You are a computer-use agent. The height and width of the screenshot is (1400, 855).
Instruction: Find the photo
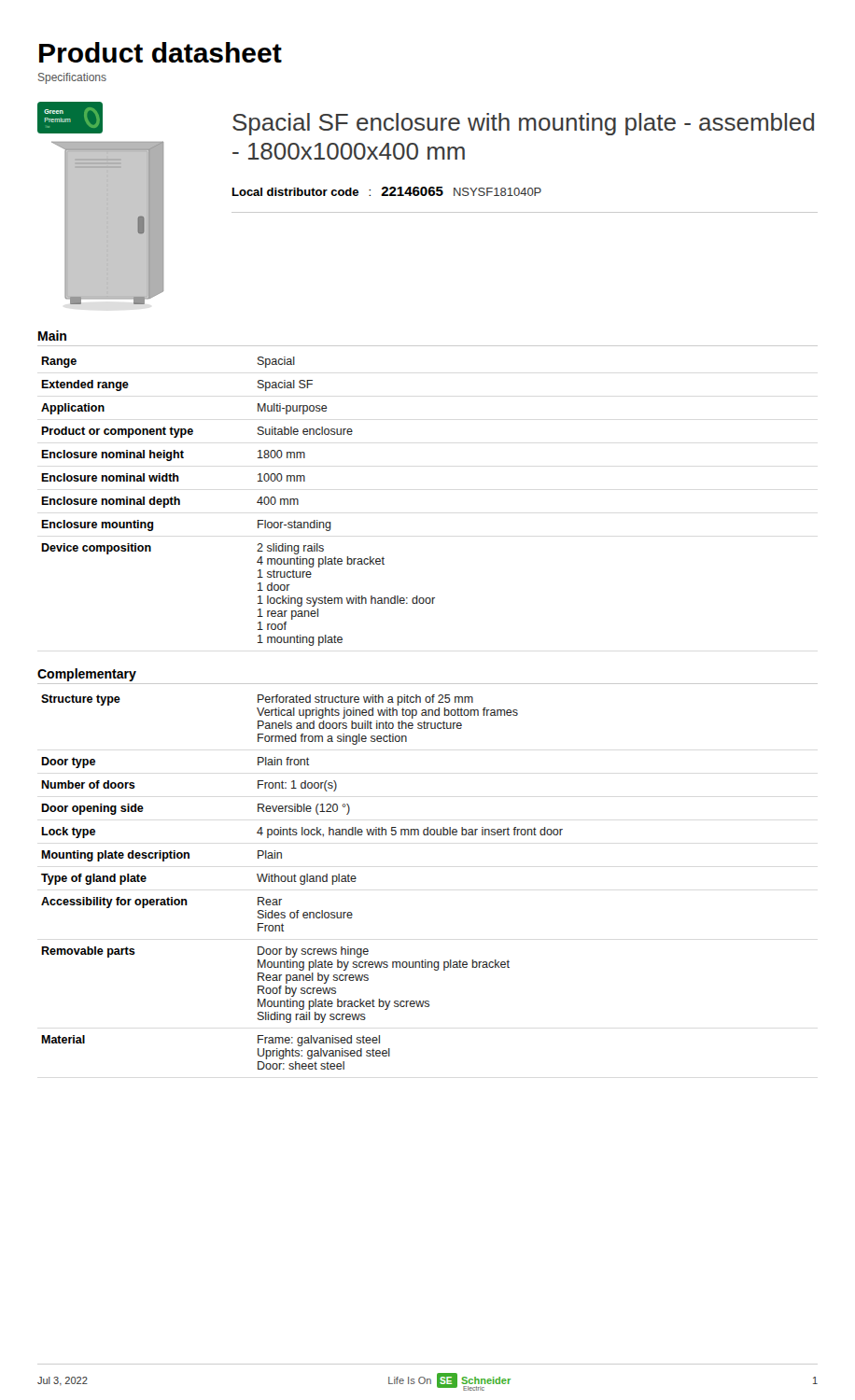coord(112,228)
